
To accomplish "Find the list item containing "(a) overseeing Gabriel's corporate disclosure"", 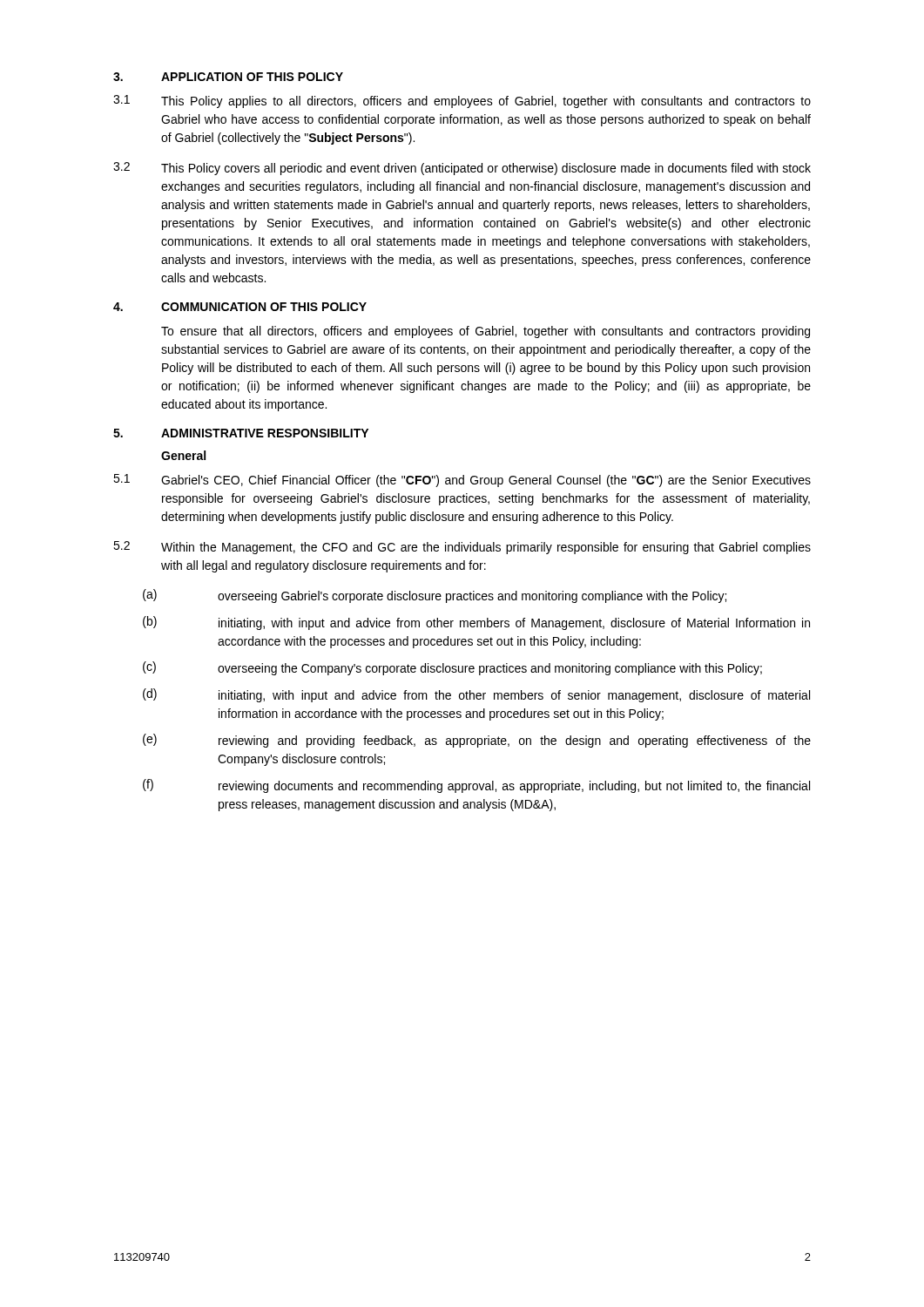I will pos(462,596).
